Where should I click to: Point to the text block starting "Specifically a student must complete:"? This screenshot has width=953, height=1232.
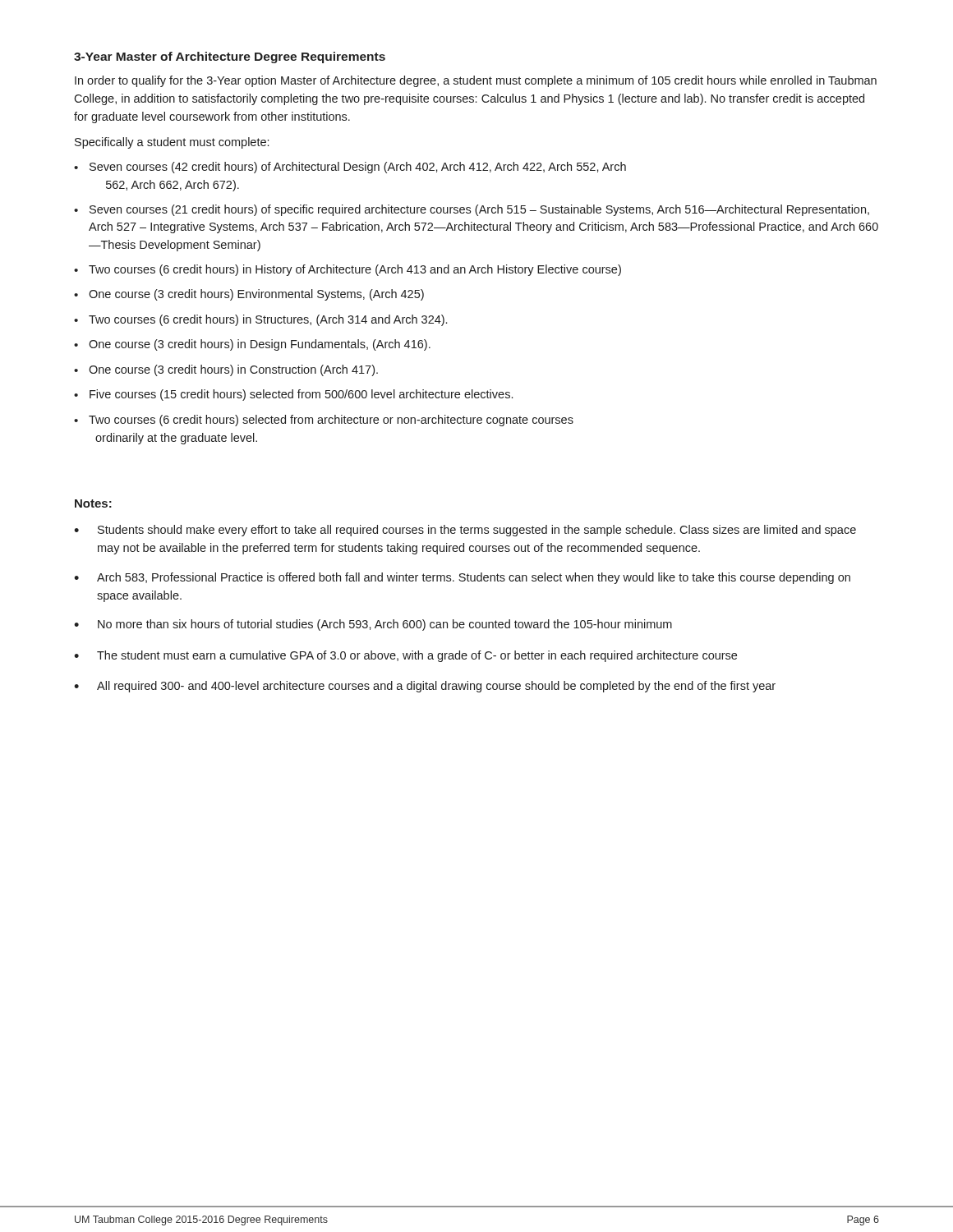[x=172, y=142]
